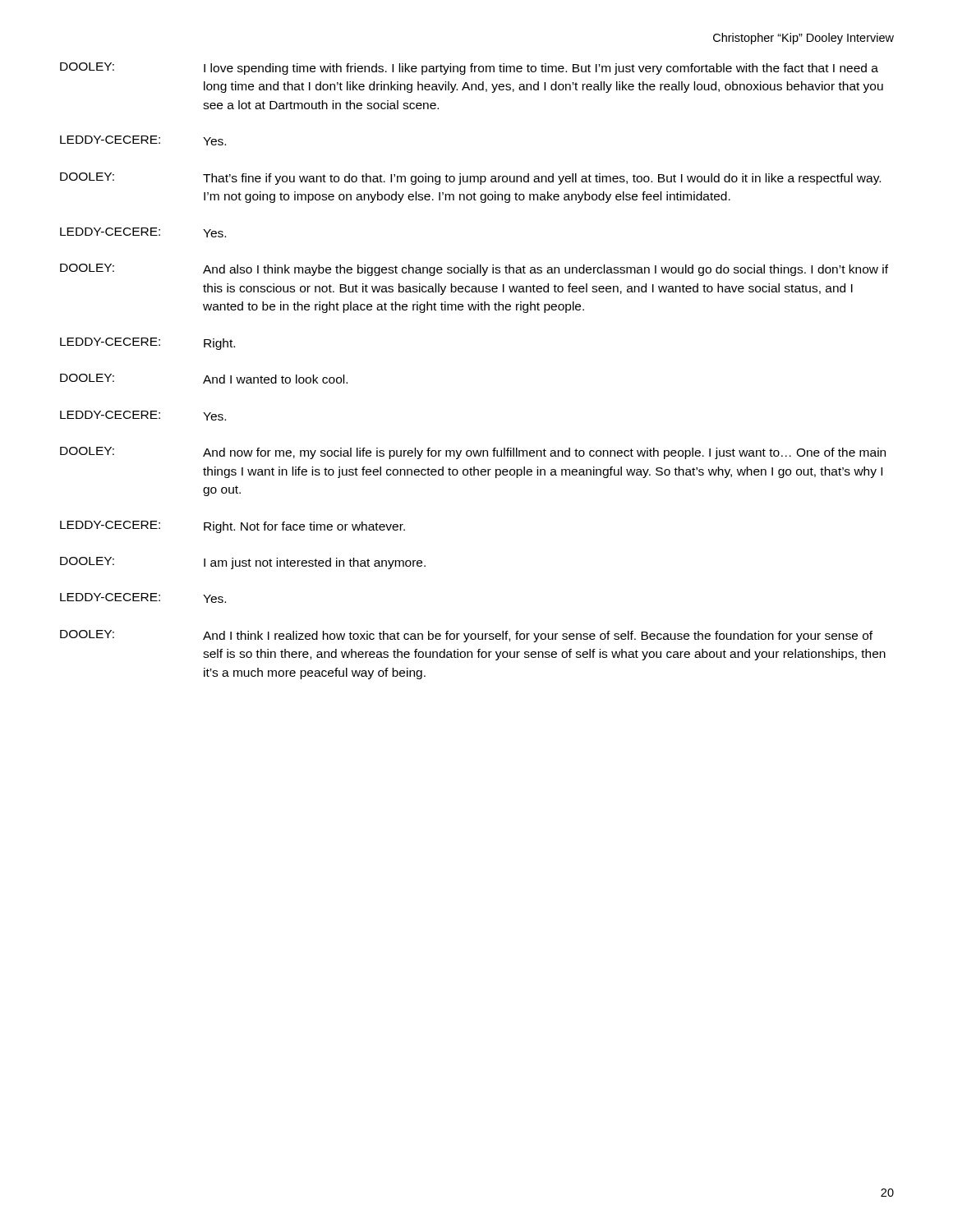Screen dimensions: 1232x953
Task: Navigate to the element starting "DOOLEY: And also I think maybe the biggest"
Action: [x=476, y=288]
